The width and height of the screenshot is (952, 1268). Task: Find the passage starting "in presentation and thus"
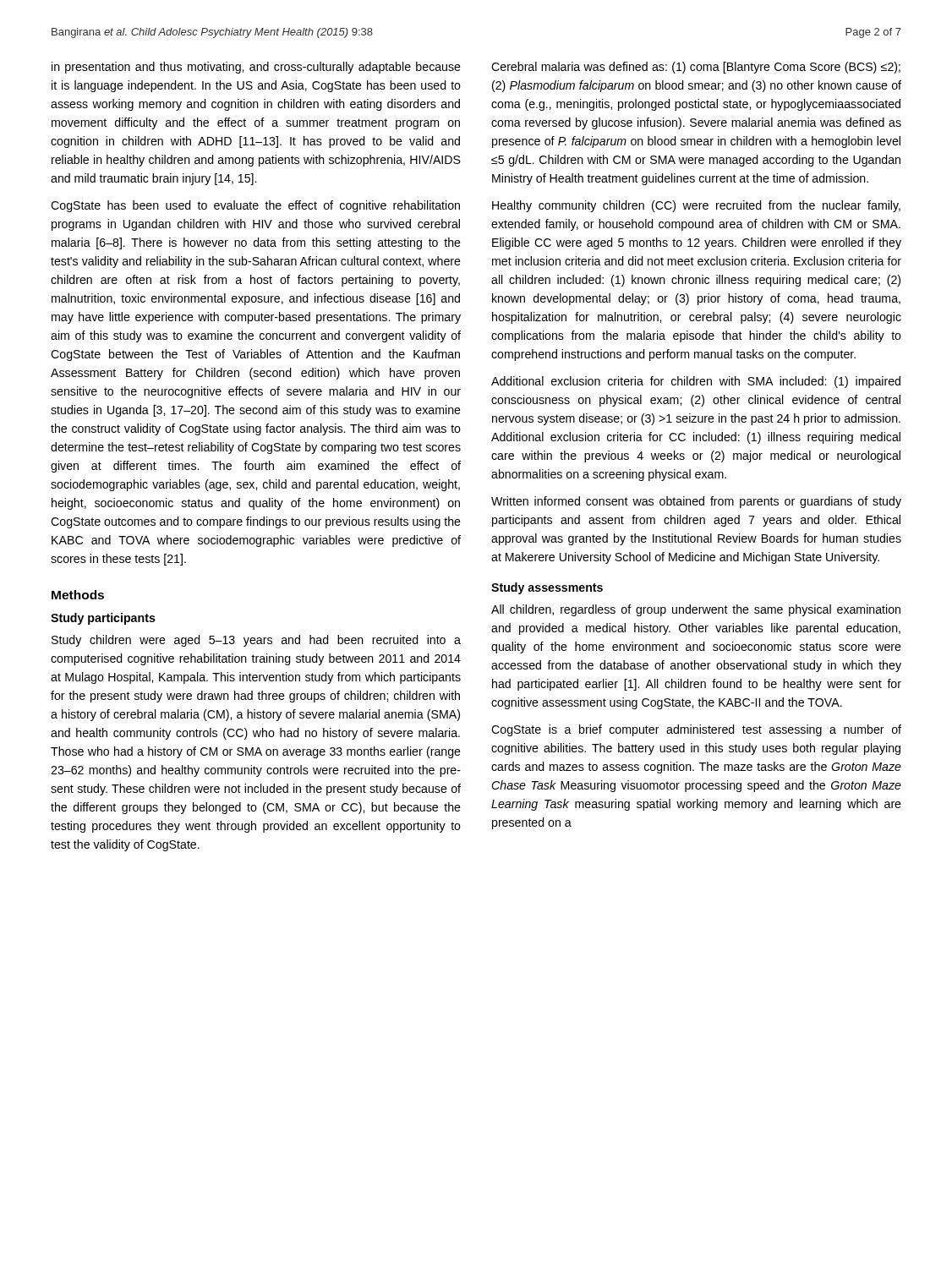[x=256, y=123]
